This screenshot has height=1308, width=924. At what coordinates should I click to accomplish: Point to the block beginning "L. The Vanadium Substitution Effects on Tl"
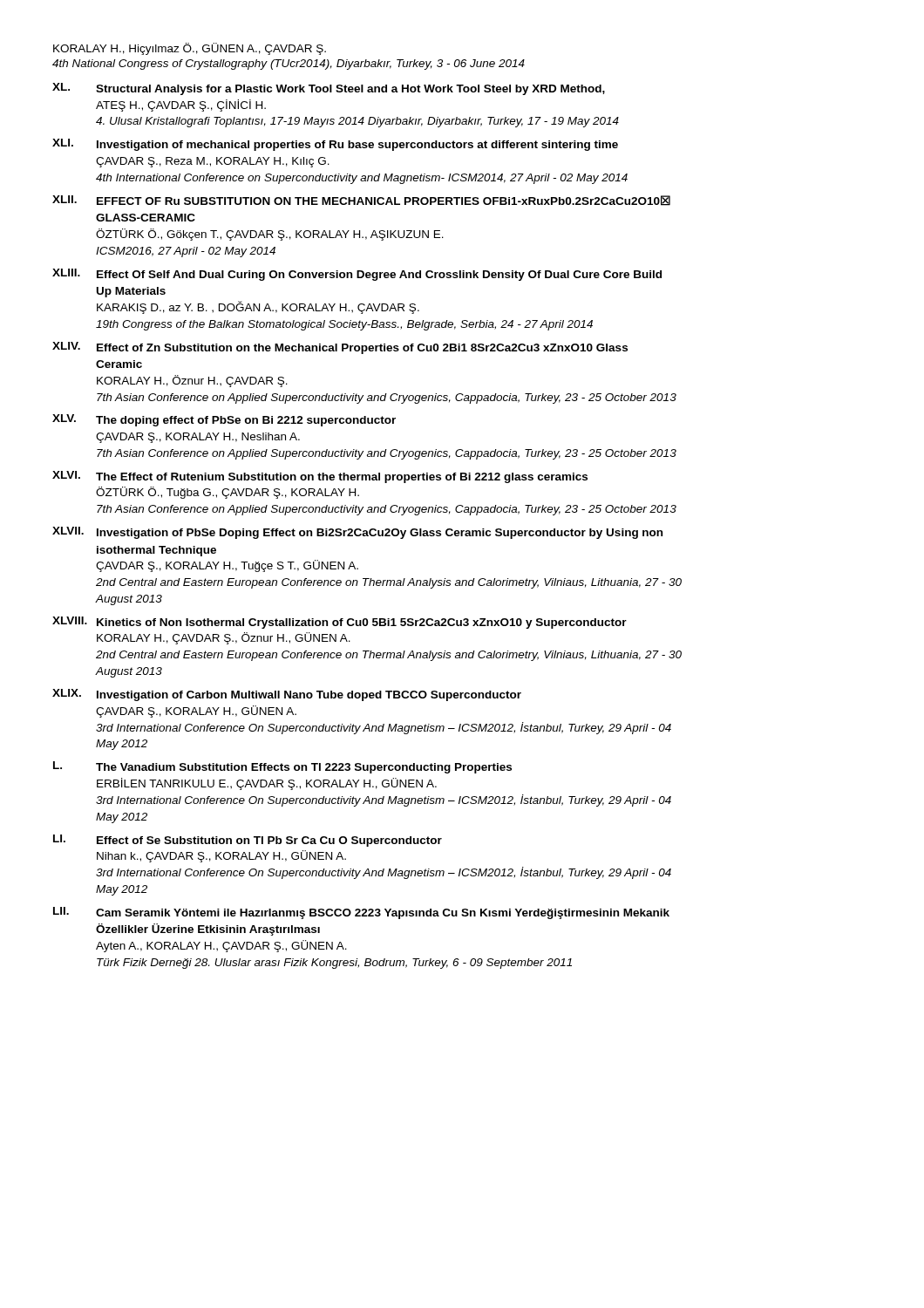pos(462,792)
